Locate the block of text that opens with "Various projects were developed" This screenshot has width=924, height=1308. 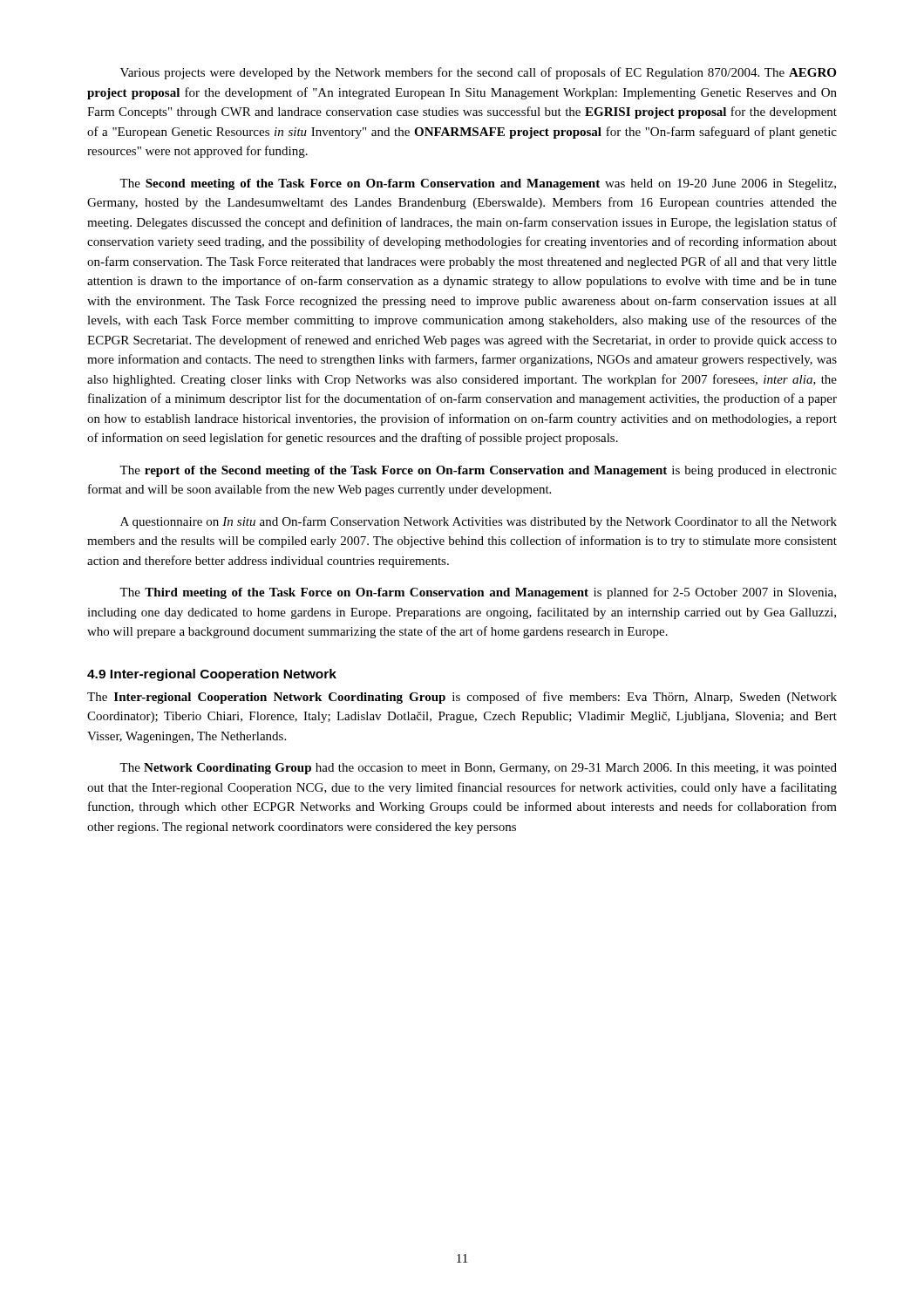pyautogui.click(x=462, y=112)
